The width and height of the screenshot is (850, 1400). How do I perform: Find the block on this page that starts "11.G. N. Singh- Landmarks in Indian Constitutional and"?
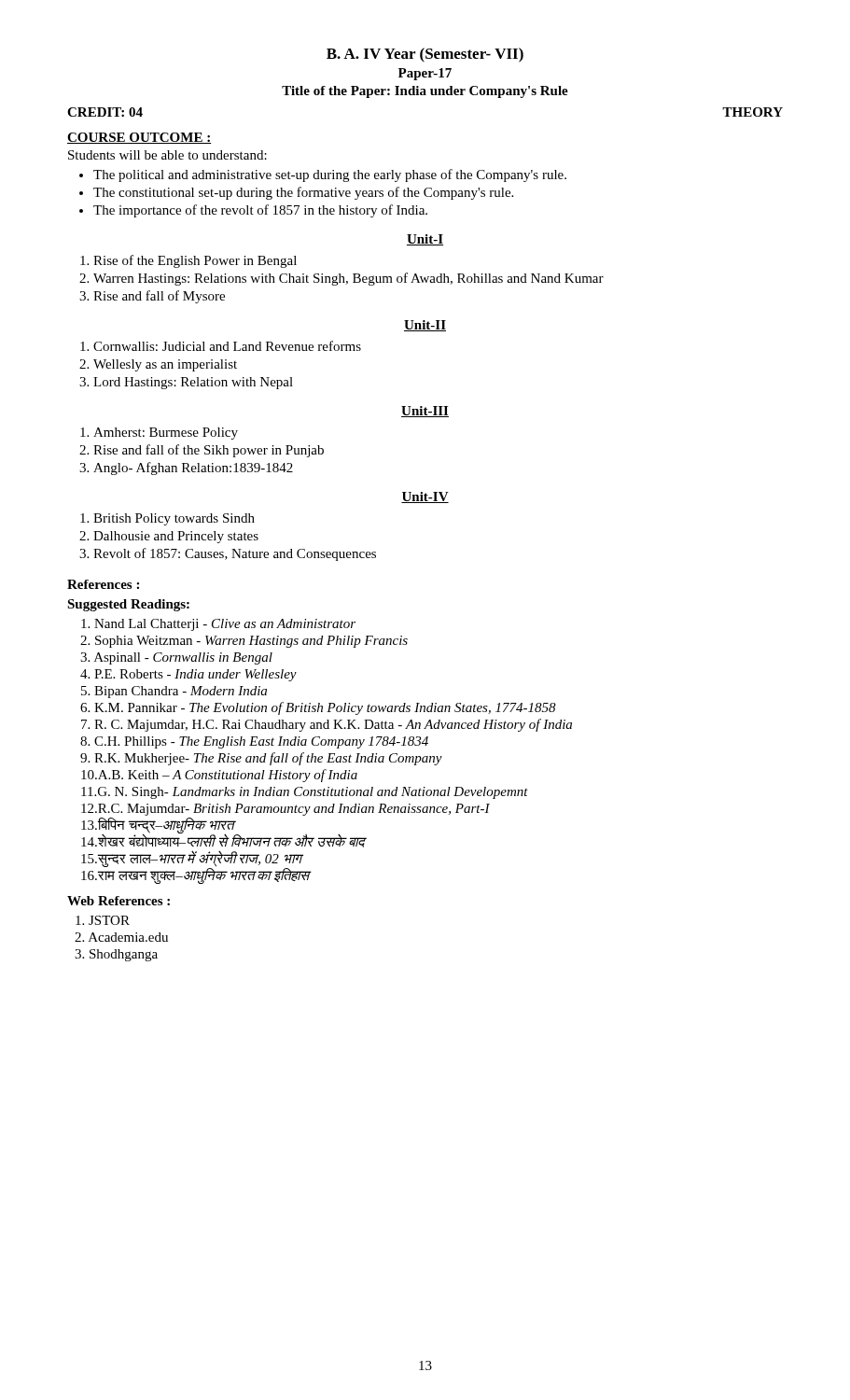pos(304,791)
